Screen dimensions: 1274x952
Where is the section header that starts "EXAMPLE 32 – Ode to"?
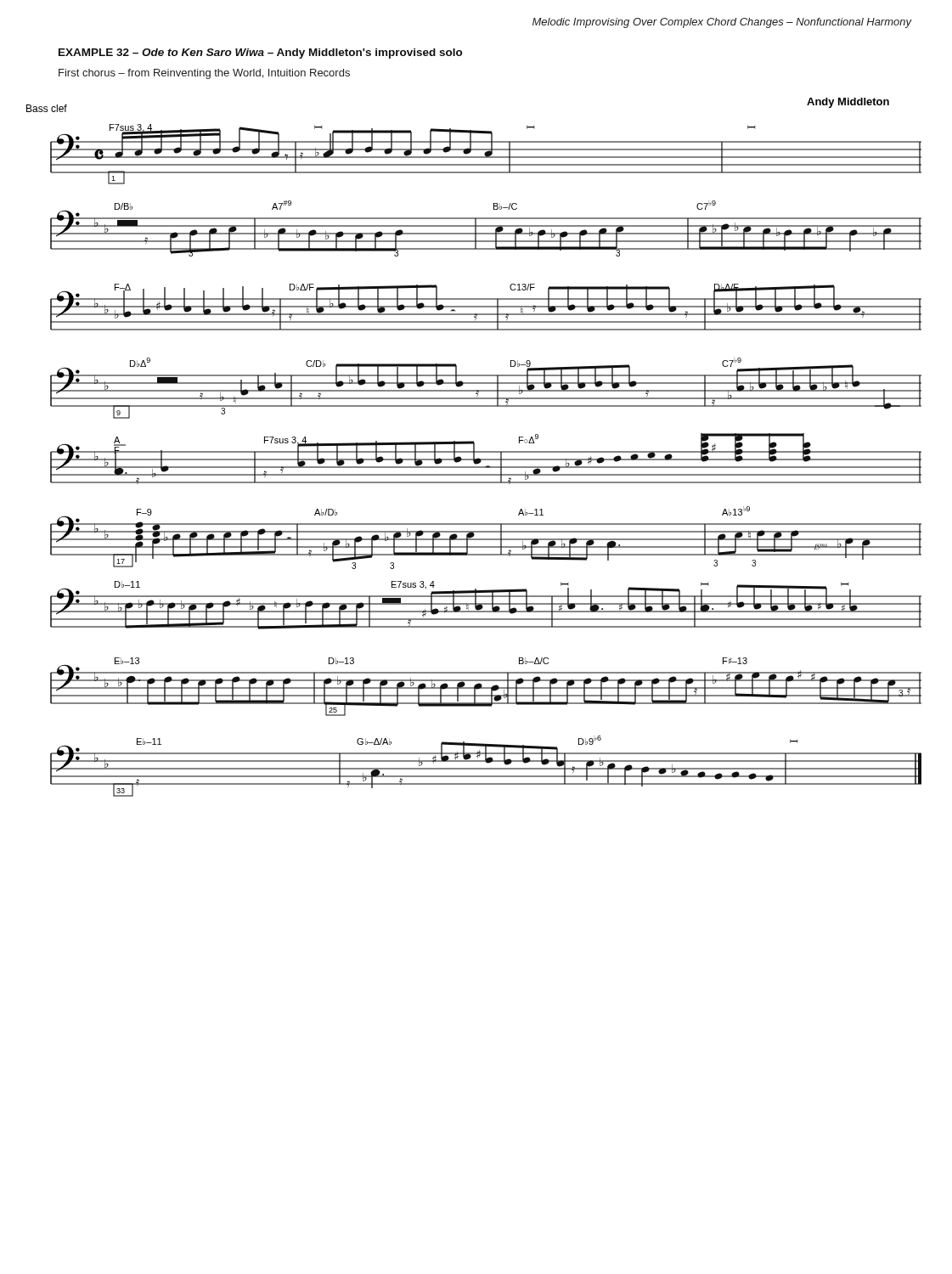[260, 52]
